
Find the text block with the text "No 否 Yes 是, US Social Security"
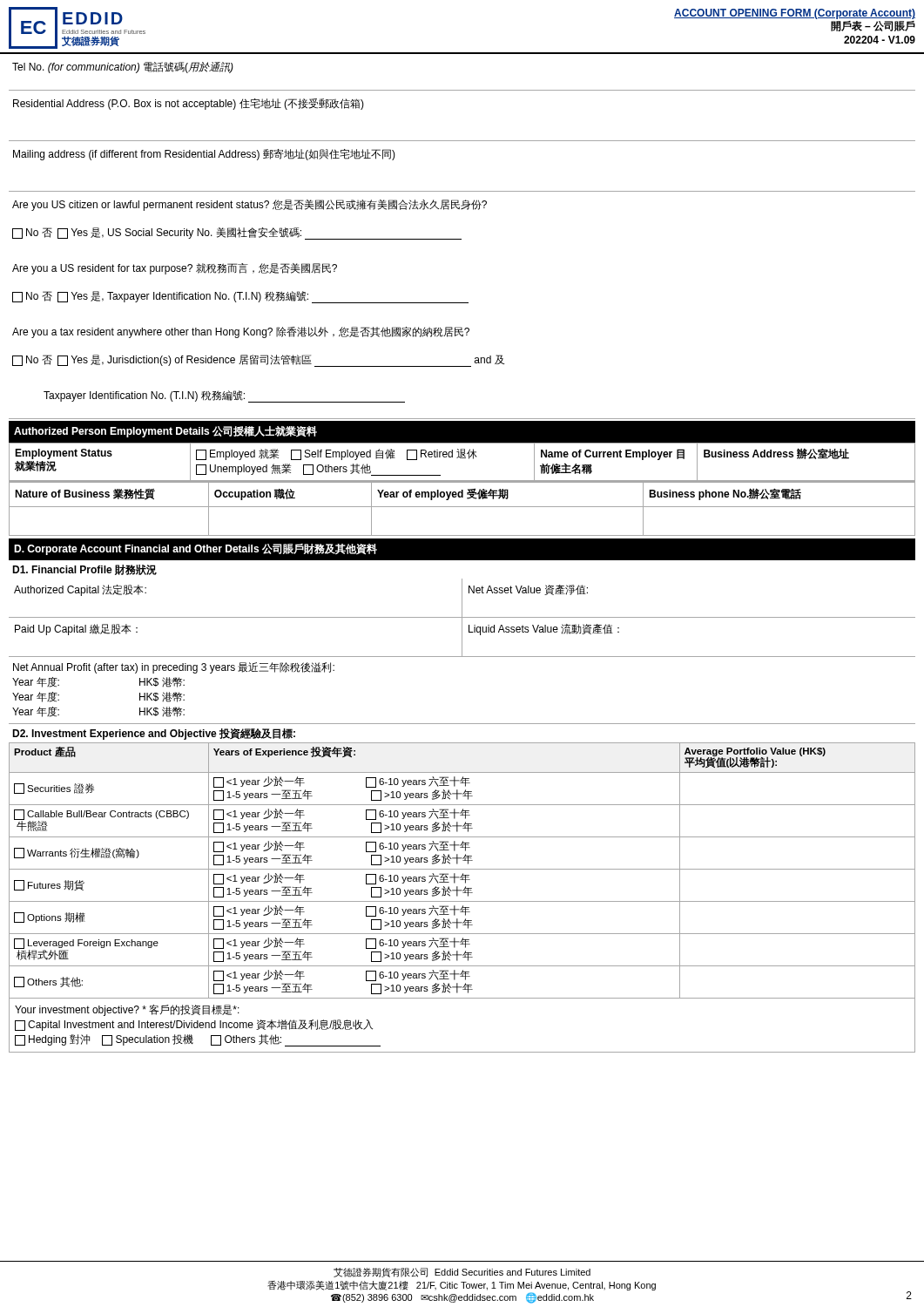[x=237, y=233]
